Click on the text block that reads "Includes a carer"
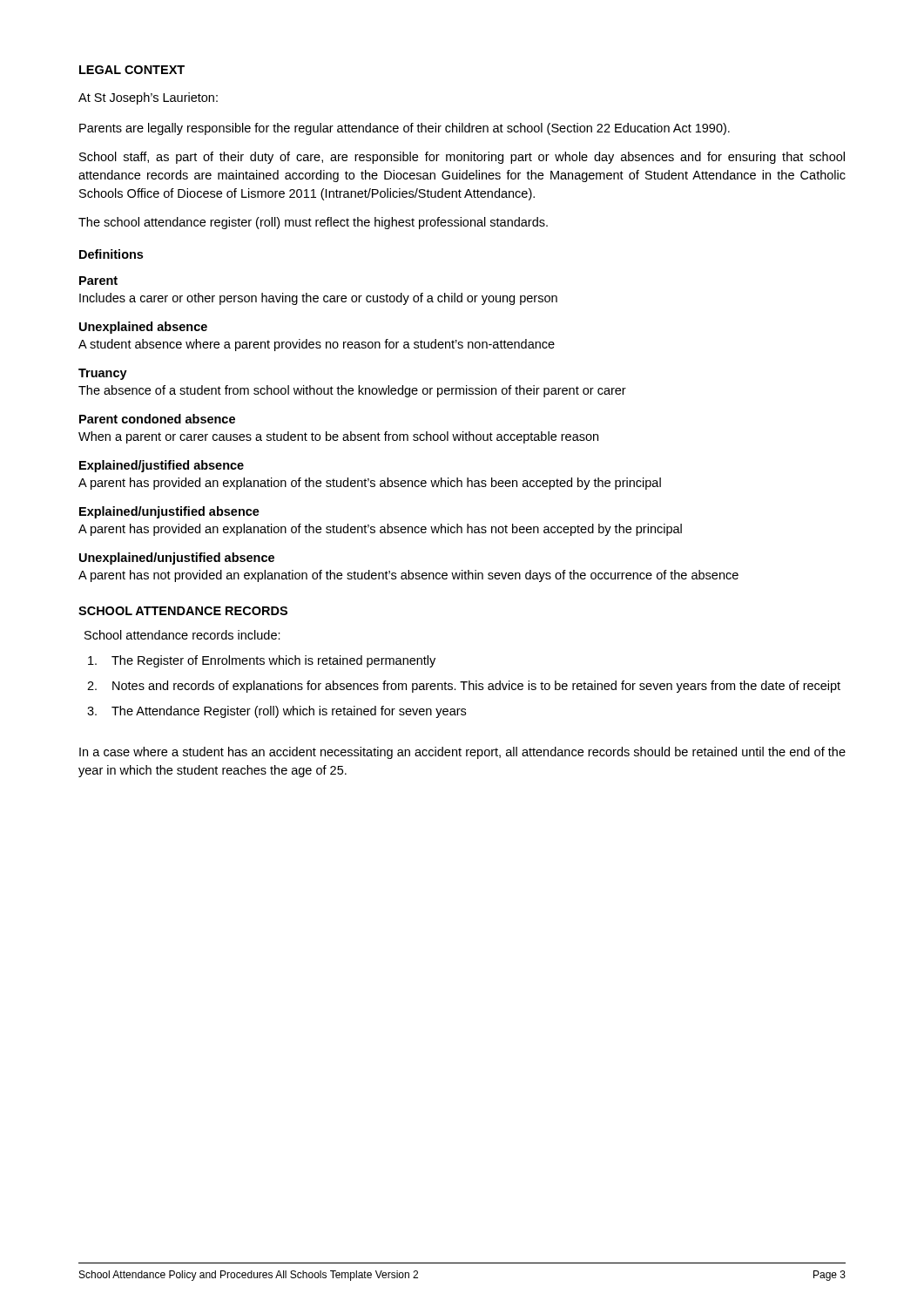This screenshot has height=1307, width=924. (x=318, y=298)
